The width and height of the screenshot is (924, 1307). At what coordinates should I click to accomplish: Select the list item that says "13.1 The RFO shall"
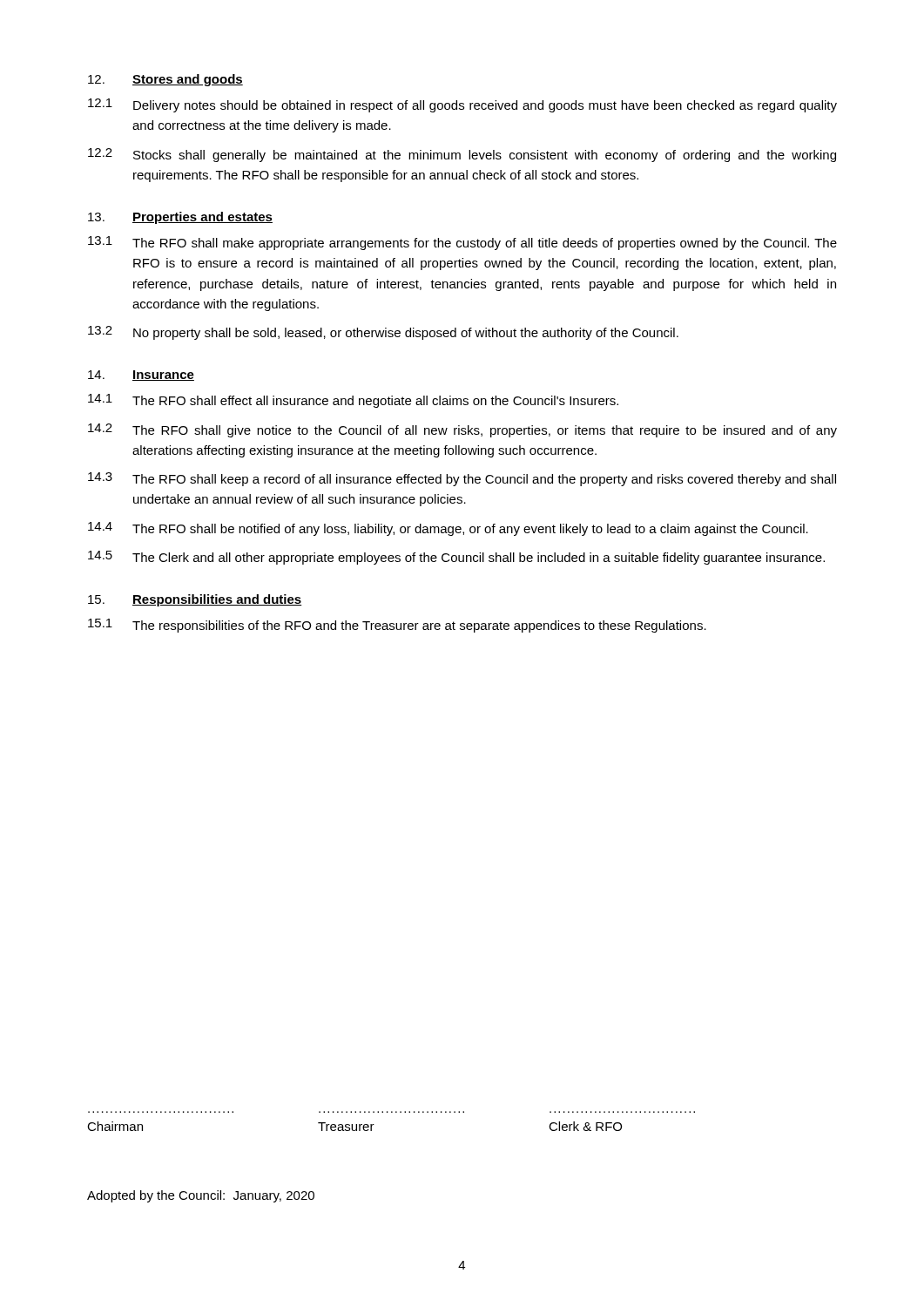462,273
